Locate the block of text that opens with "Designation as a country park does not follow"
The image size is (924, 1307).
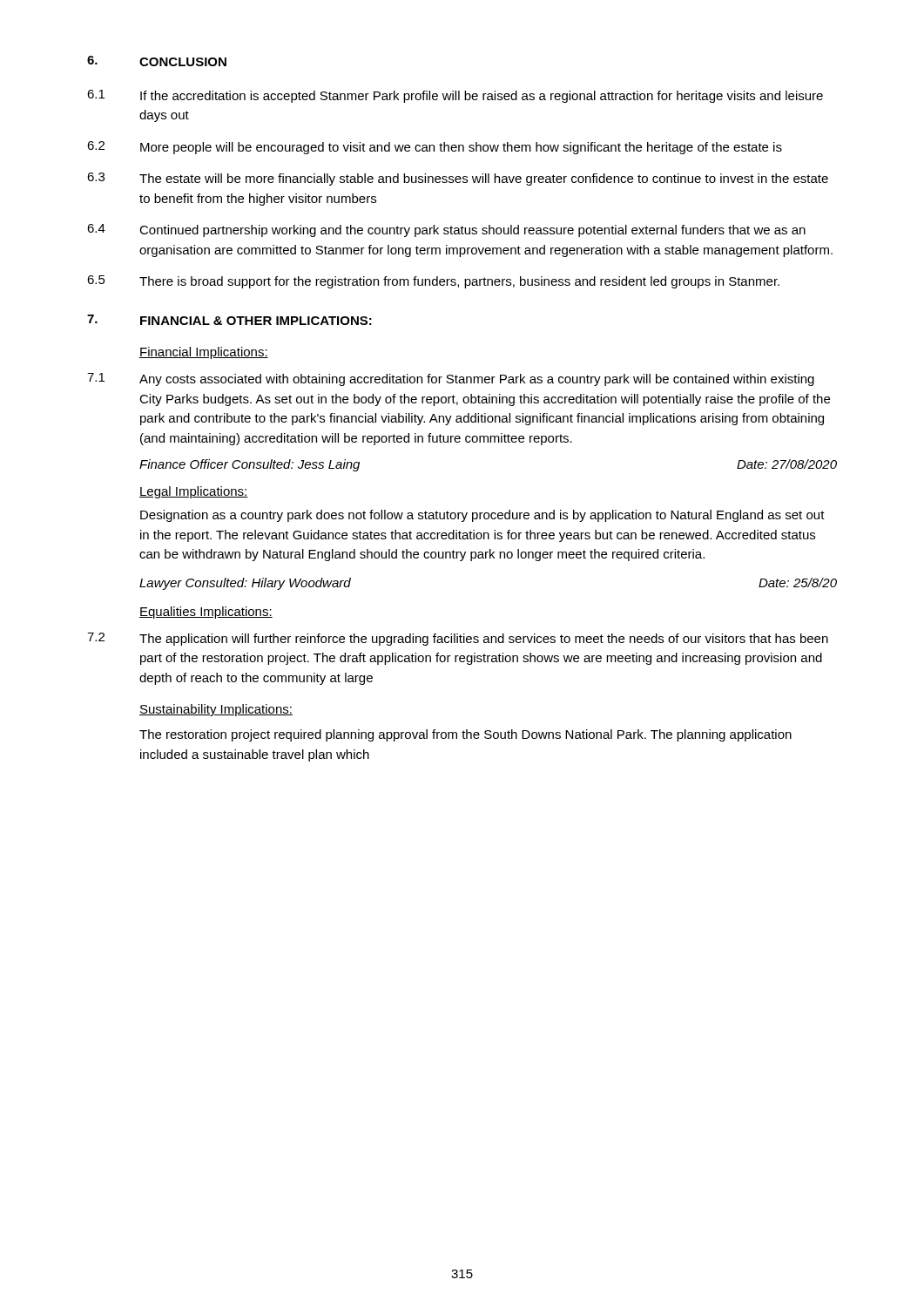482,534
